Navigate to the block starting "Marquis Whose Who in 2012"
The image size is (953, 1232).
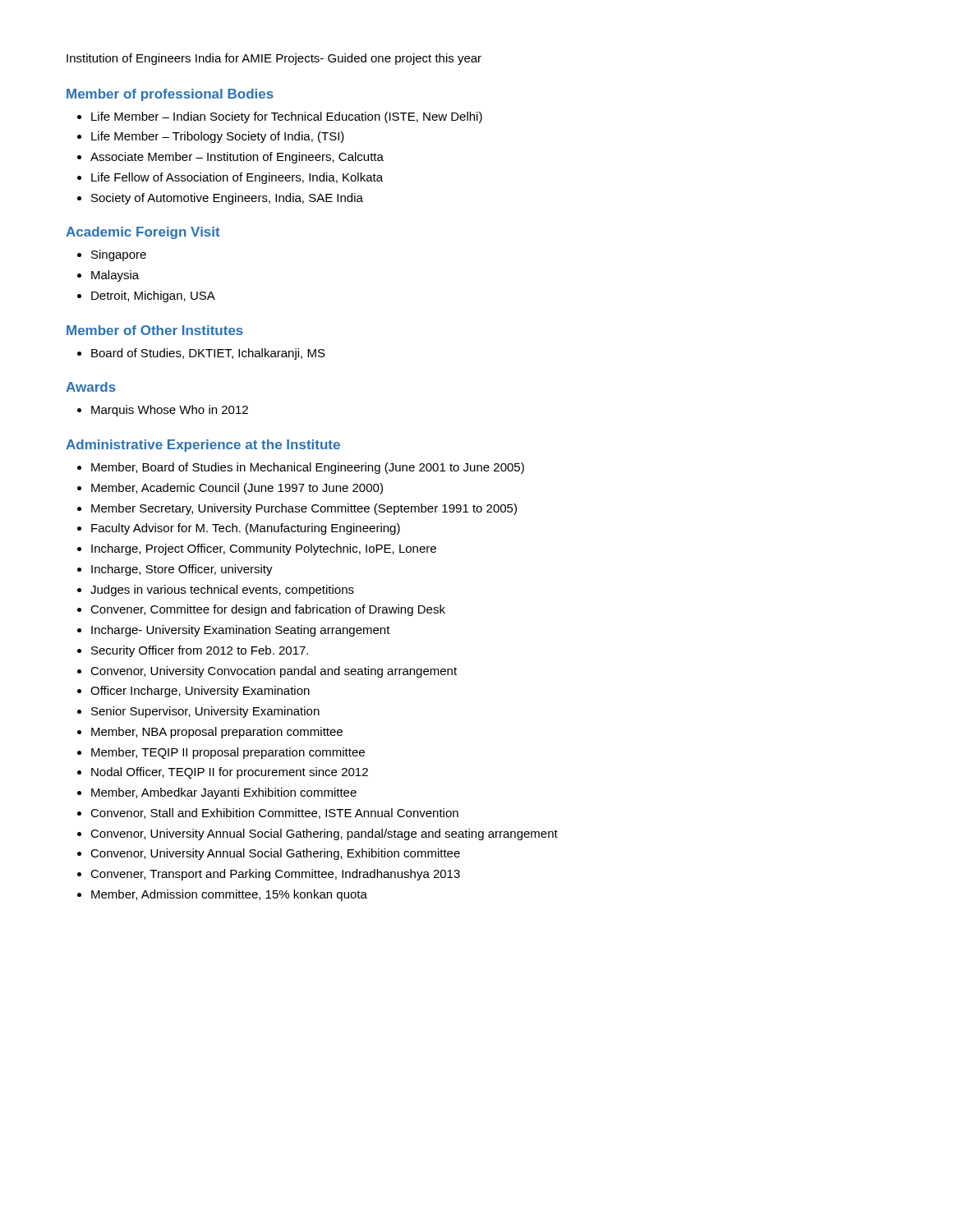[x=169, y=410]
